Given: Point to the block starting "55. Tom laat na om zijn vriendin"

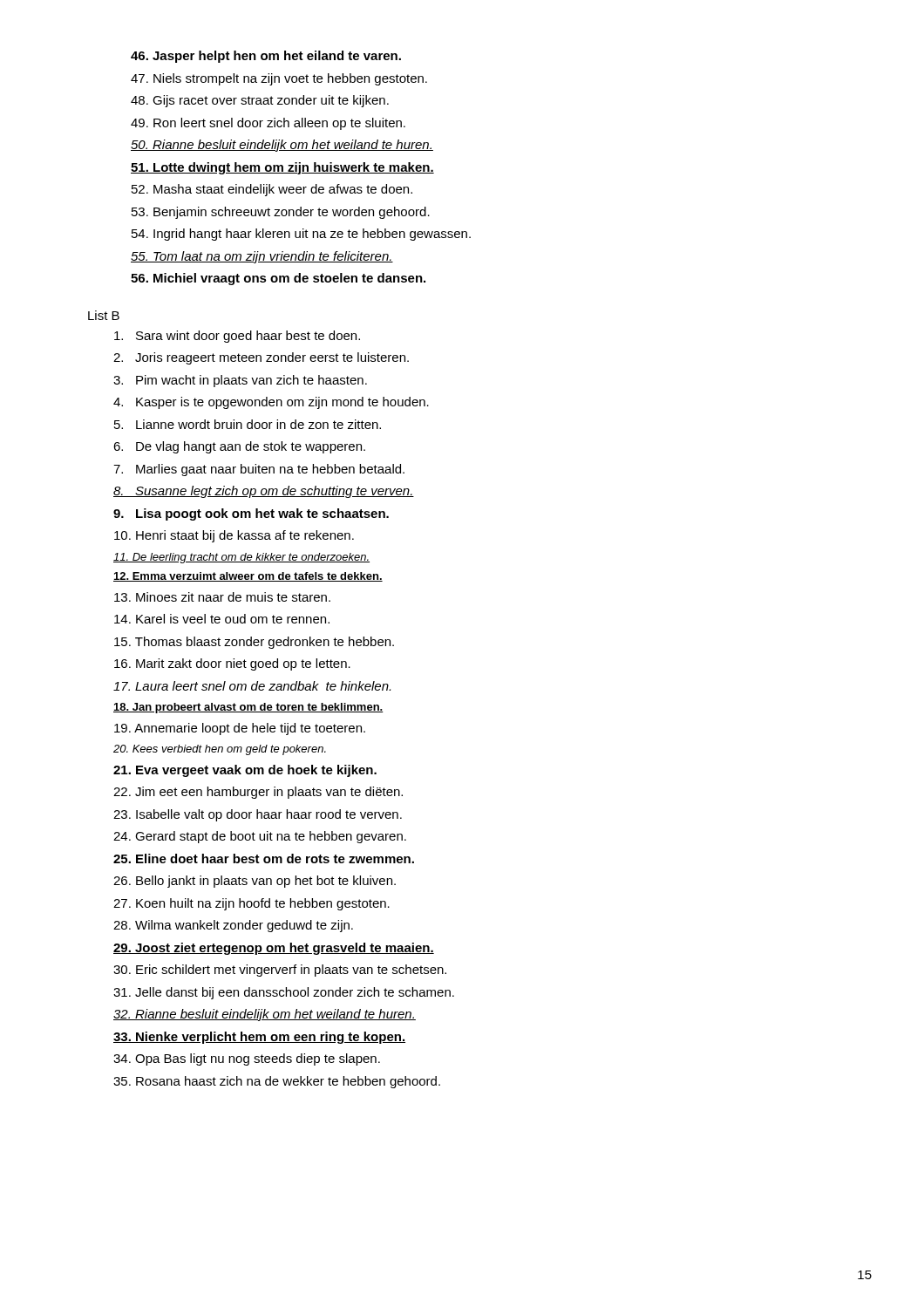Looking at the screenshot, I should click(x=262, y=256).
